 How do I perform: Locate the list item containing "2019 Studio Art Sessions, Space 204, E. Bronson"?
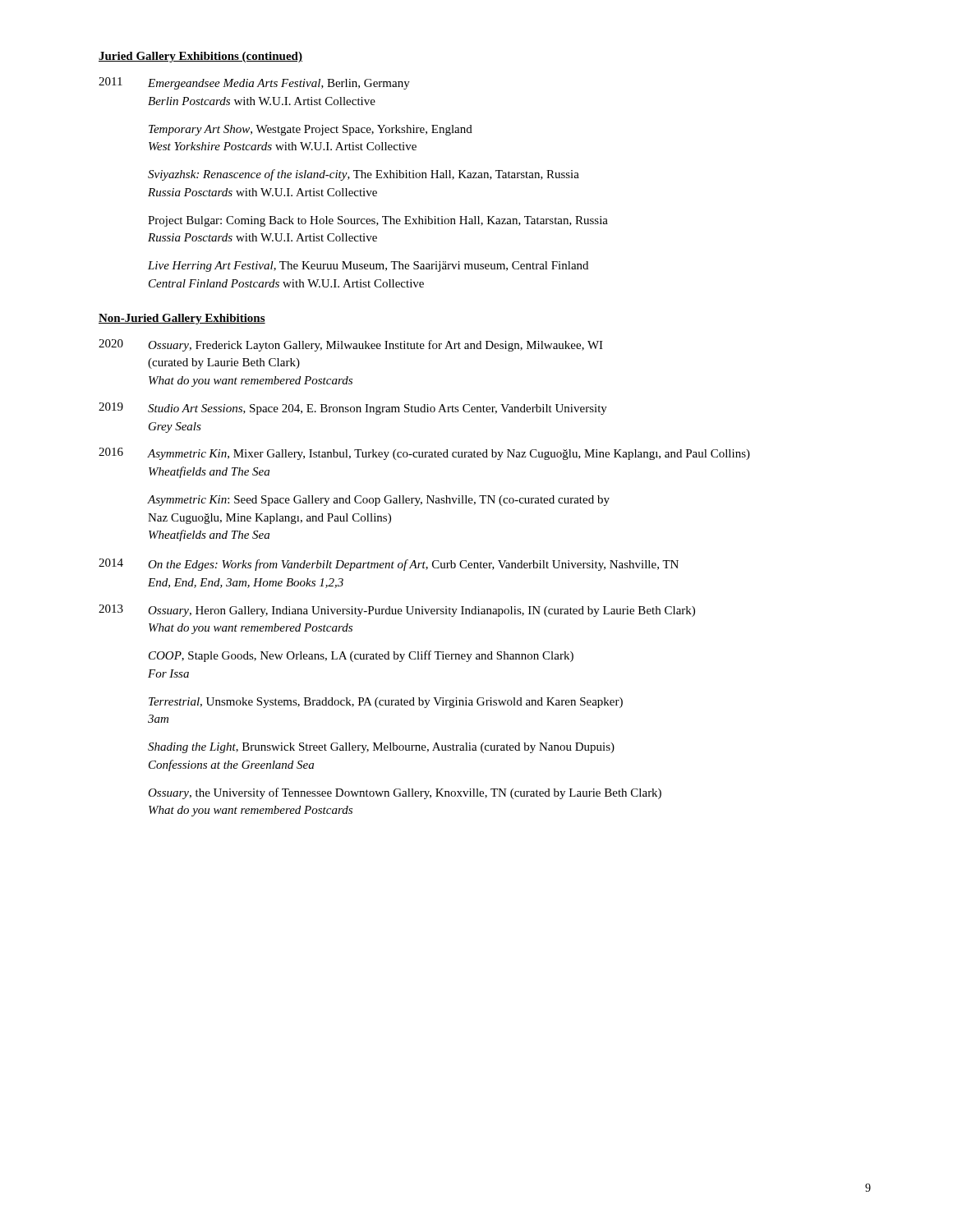485,418
